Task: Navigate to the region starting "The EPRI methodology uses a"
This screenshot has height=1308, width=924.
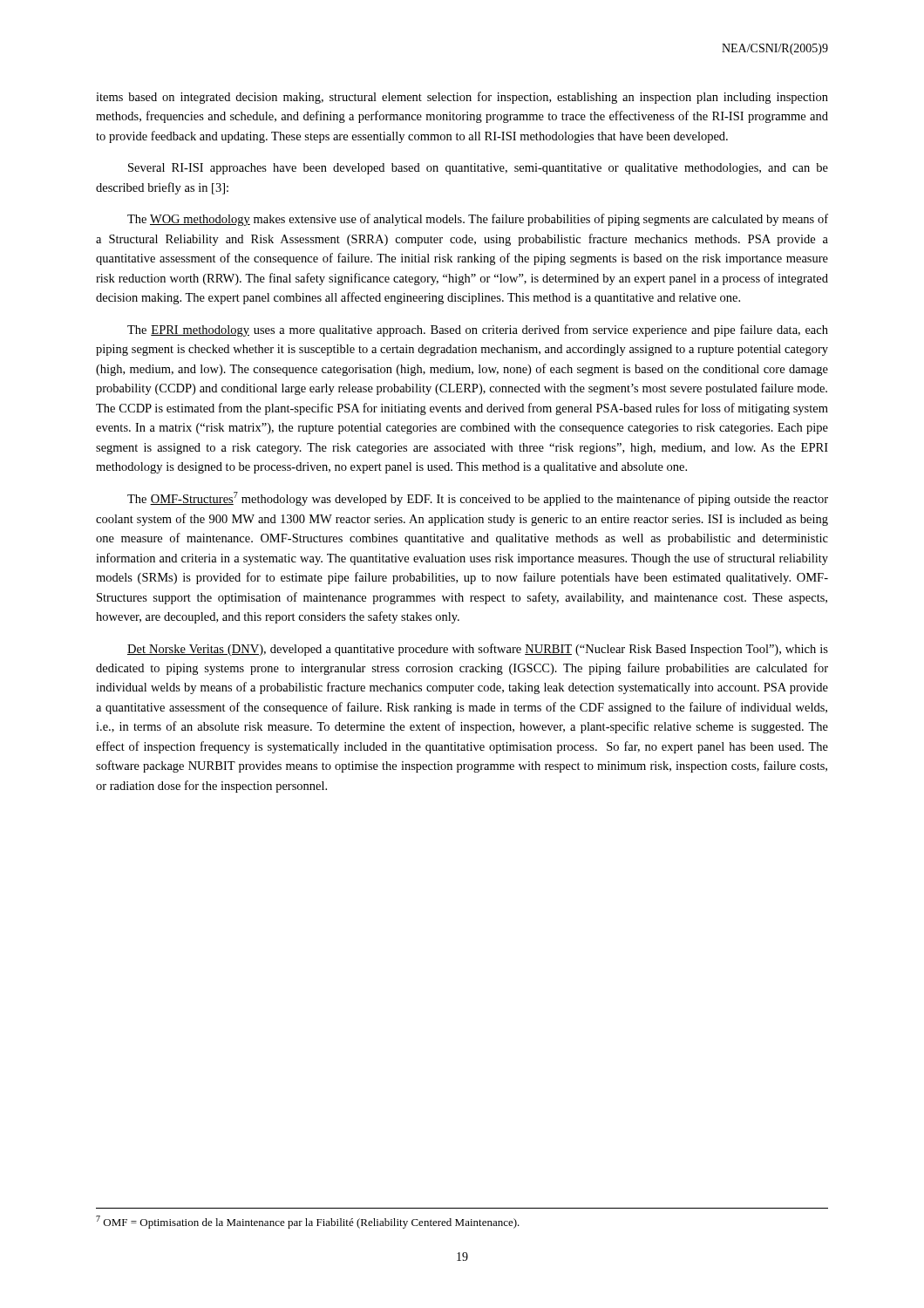Action: tap(462, 398)
